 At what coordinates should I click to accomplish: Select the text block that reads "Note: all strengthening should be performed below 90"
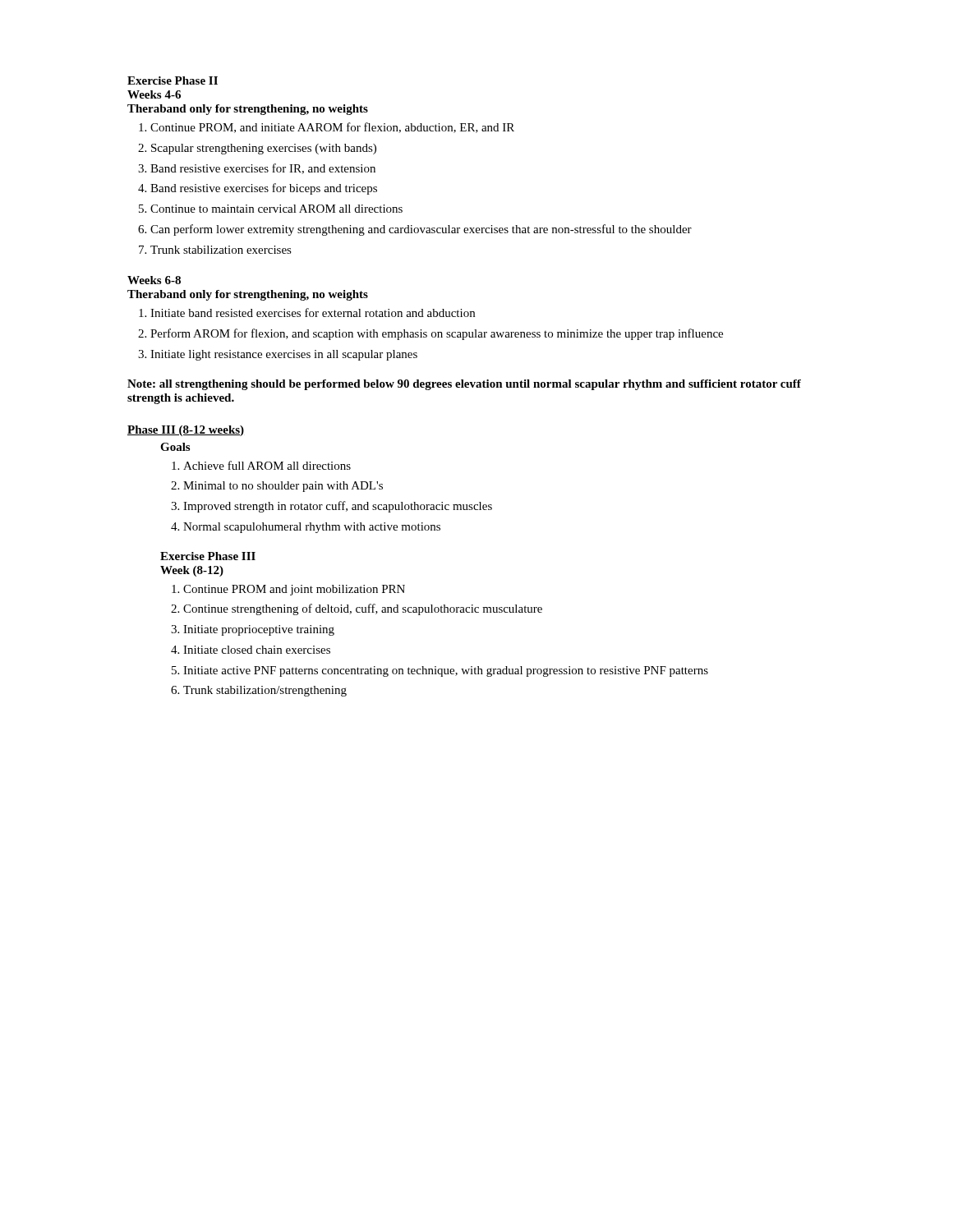[x=464, y=390]
